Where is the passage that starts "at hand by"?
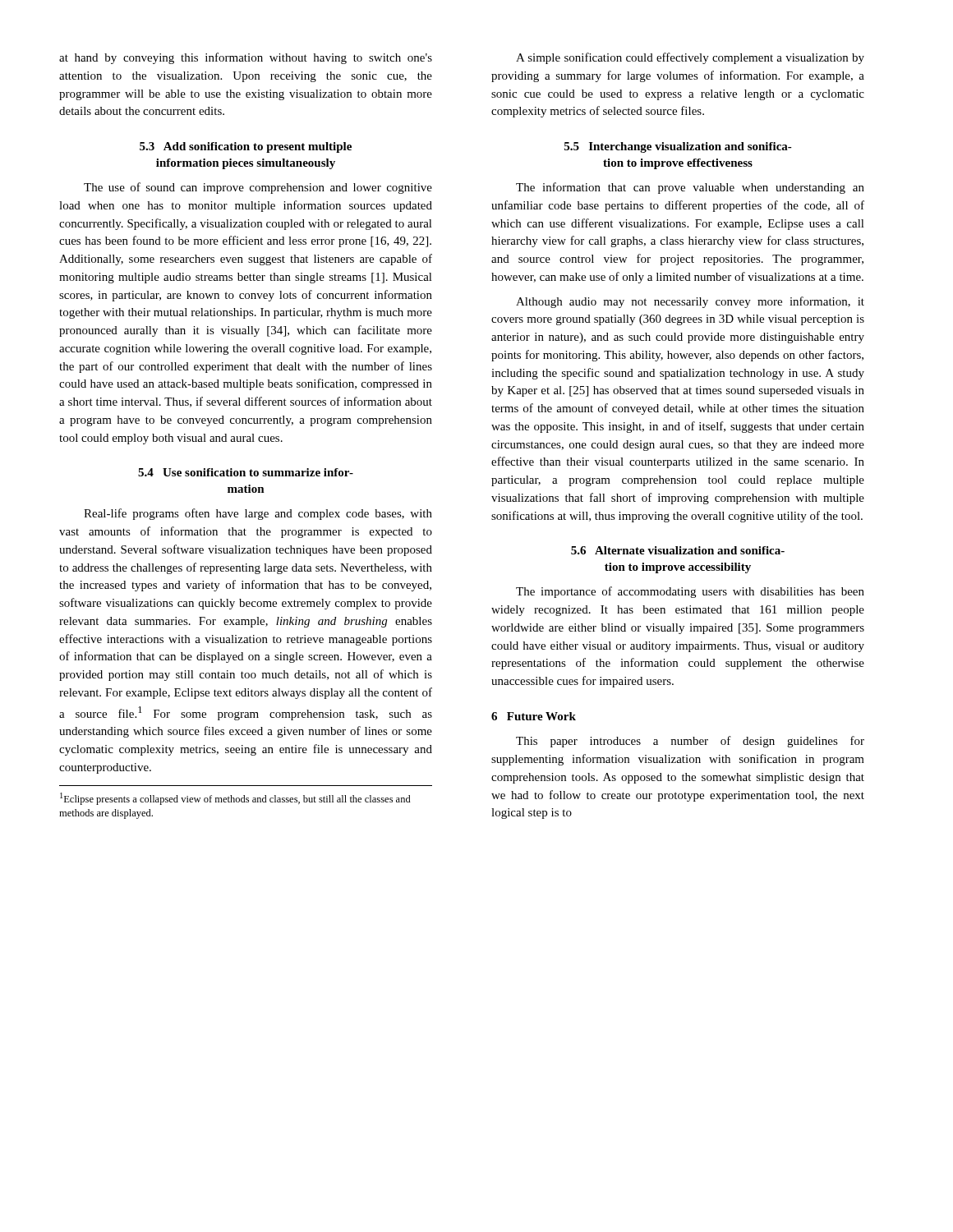Image resolution: width=953 pixels, height=1232 pixels. [x=246, y=85]
